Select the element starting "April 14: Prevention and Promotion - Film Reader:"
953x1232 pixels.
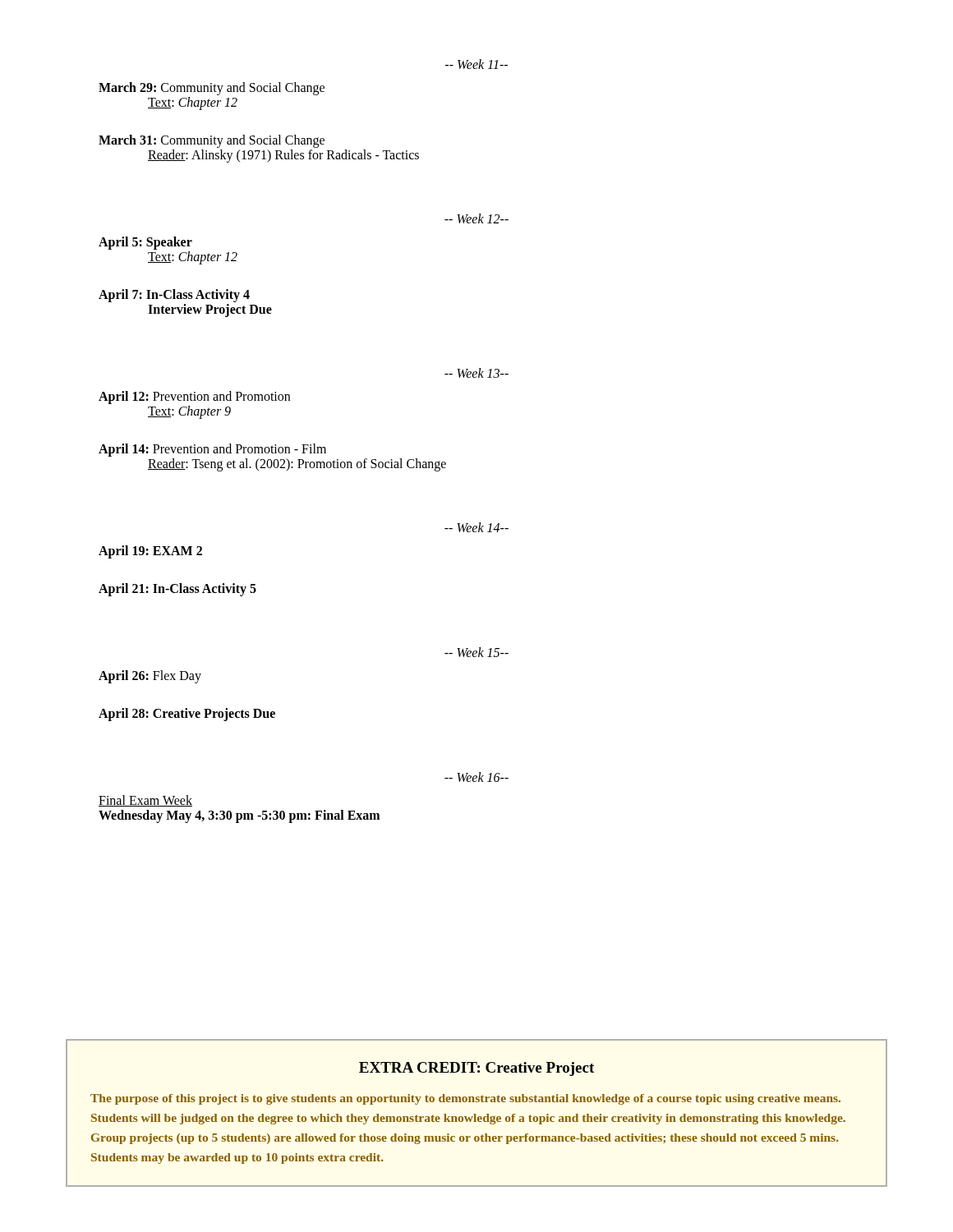click(x=212, y=450)
